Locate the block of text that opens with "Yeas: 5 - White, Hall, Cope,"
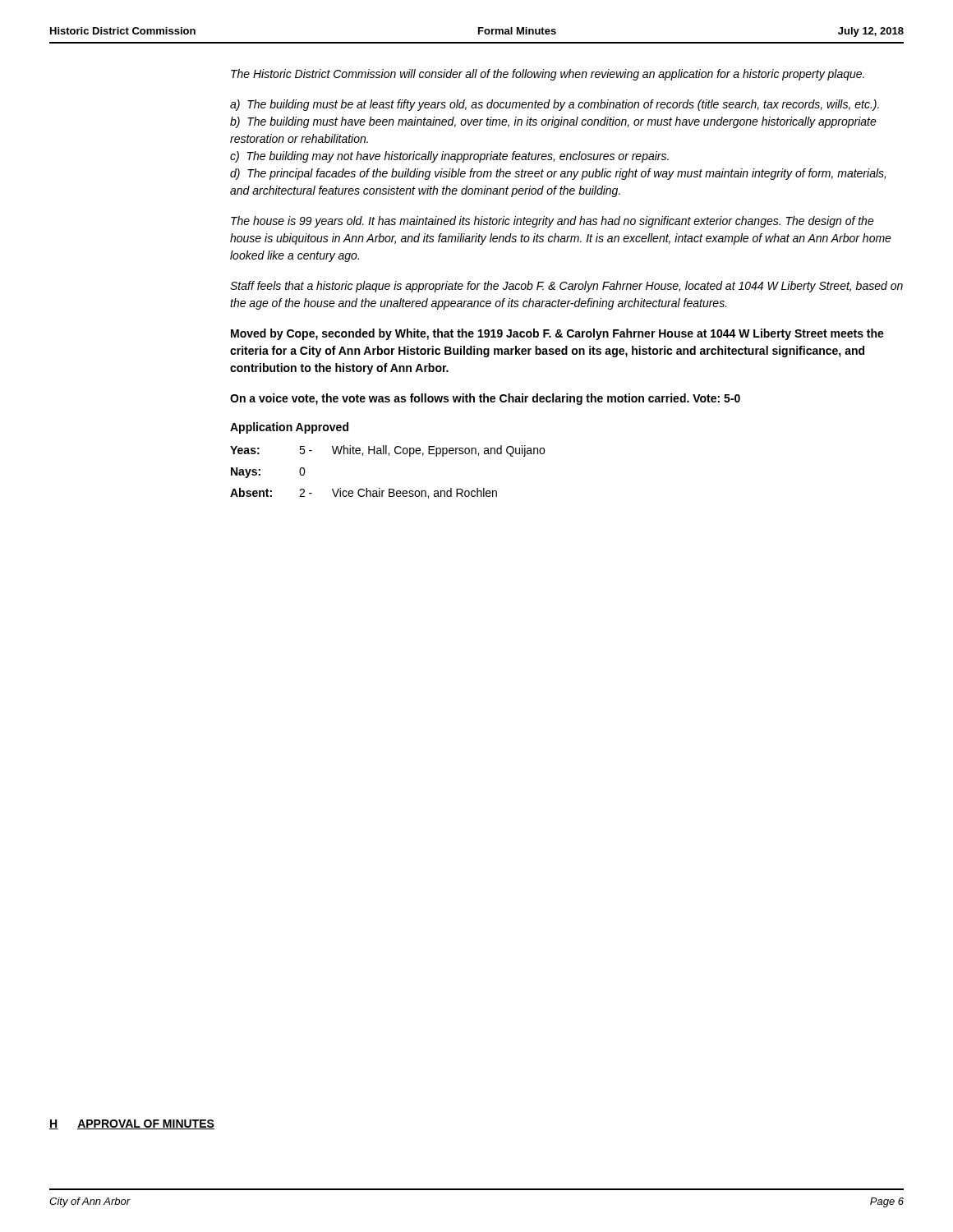Screen dimensions: 1232x953 point(388,450)
